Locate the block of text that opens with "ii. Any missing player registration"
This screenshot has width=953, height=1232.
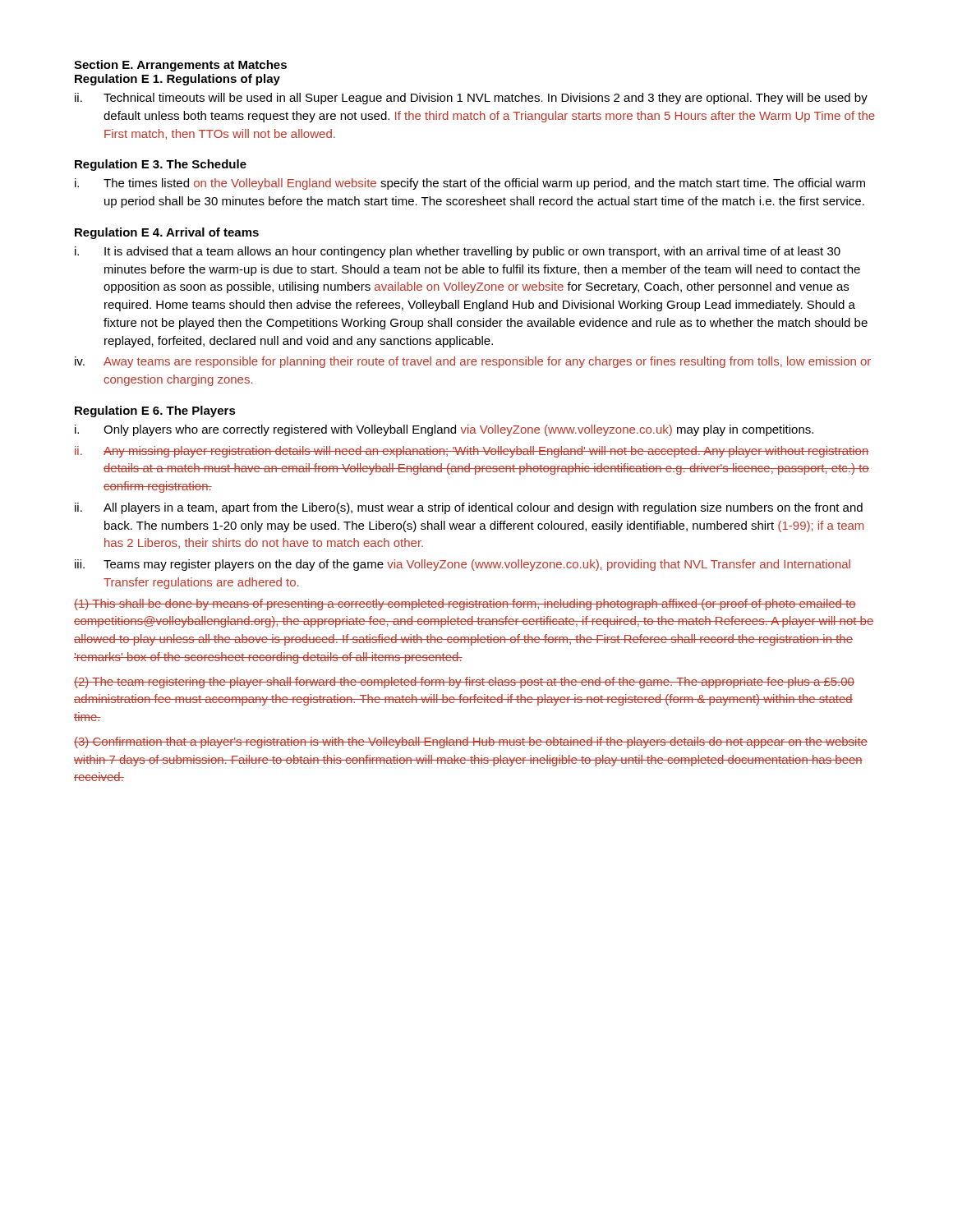pos(476,468)
